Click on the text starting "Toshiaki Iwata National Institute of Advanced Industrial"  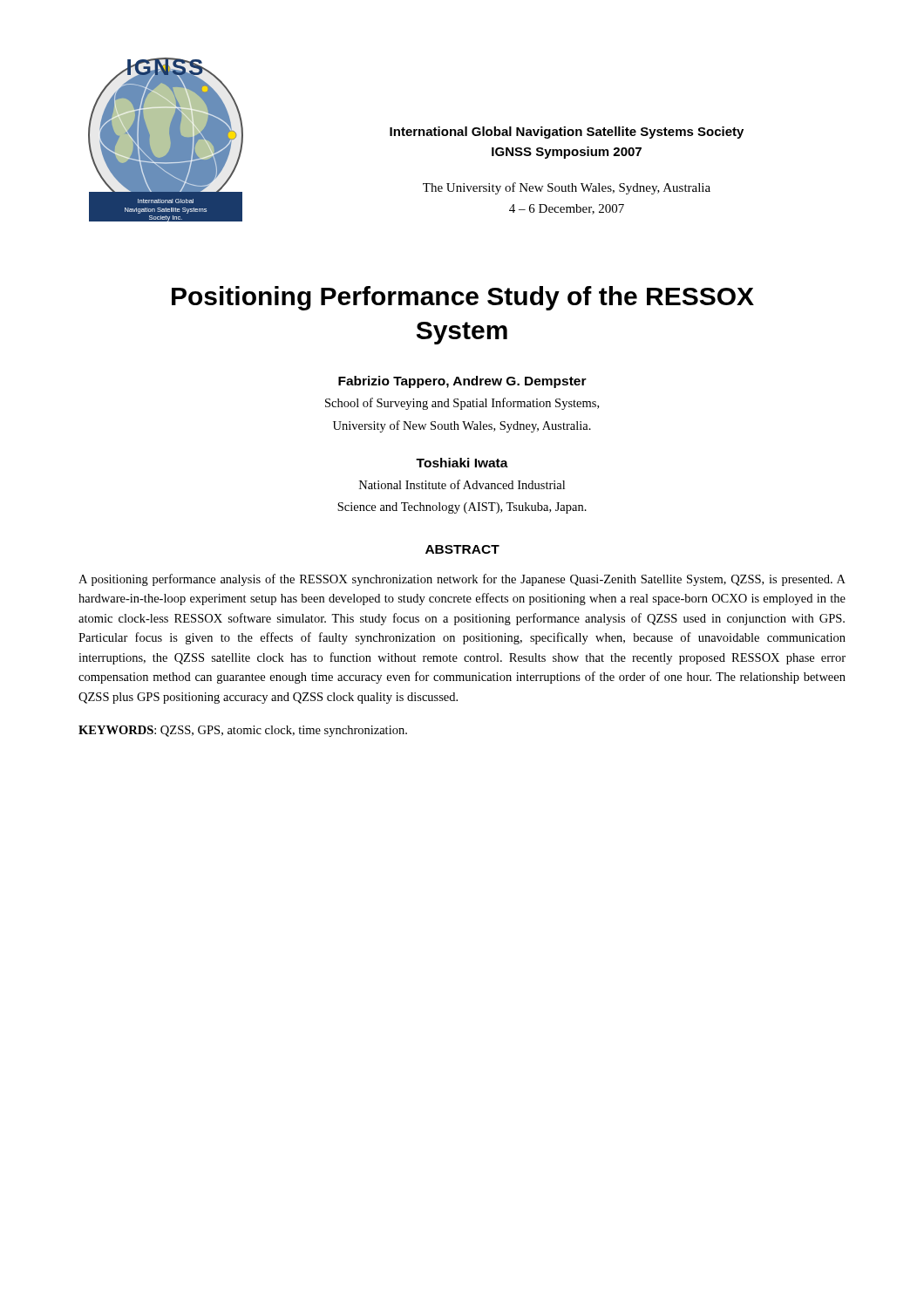pos(462,486)
